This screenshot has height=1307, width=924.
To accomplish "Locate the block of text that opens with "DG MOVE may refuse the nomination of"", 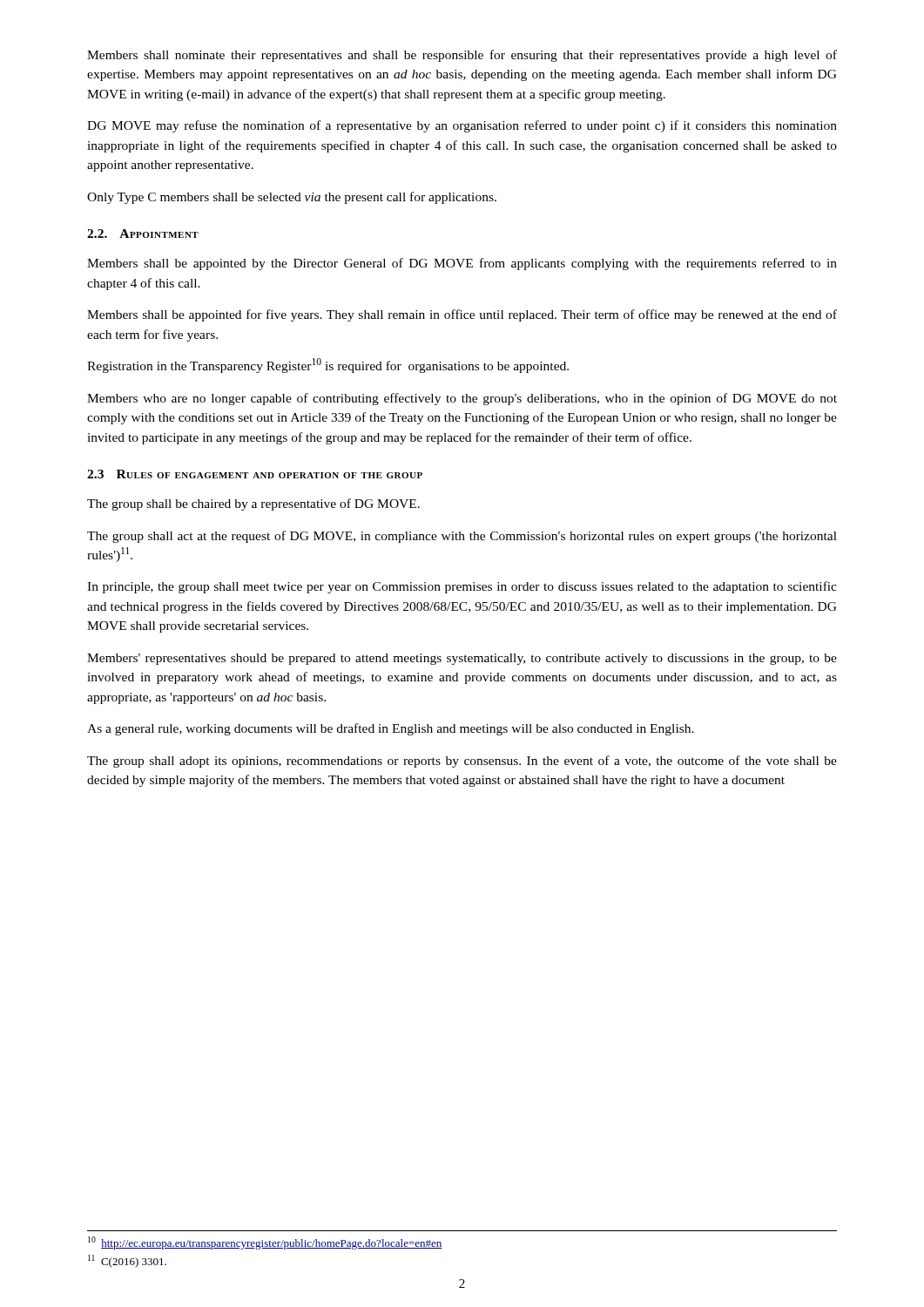I will tap(462, 146).
